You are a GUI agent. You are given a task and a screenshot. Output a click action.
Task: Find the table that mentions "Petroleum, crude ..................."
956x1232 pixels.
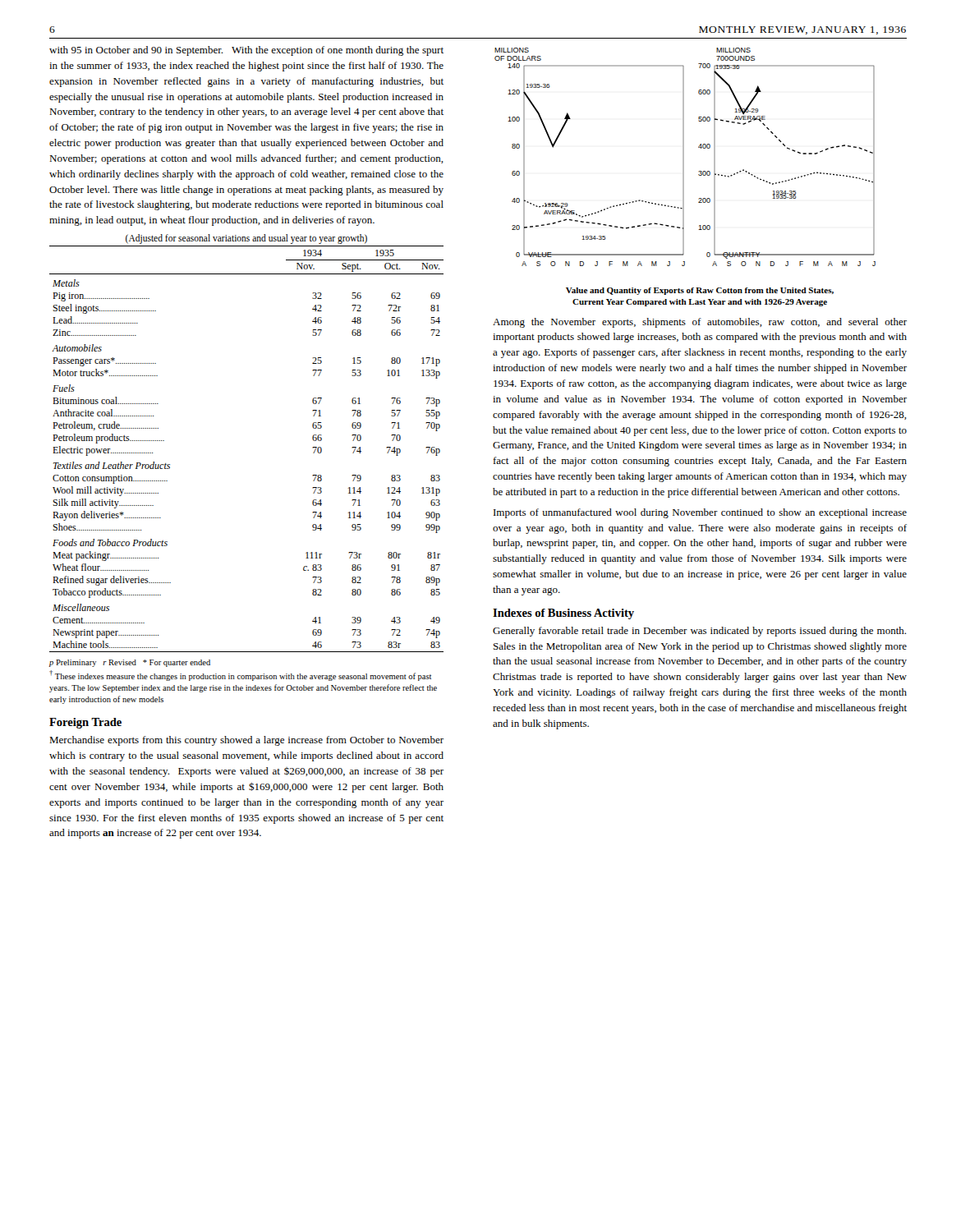point(246,449)
